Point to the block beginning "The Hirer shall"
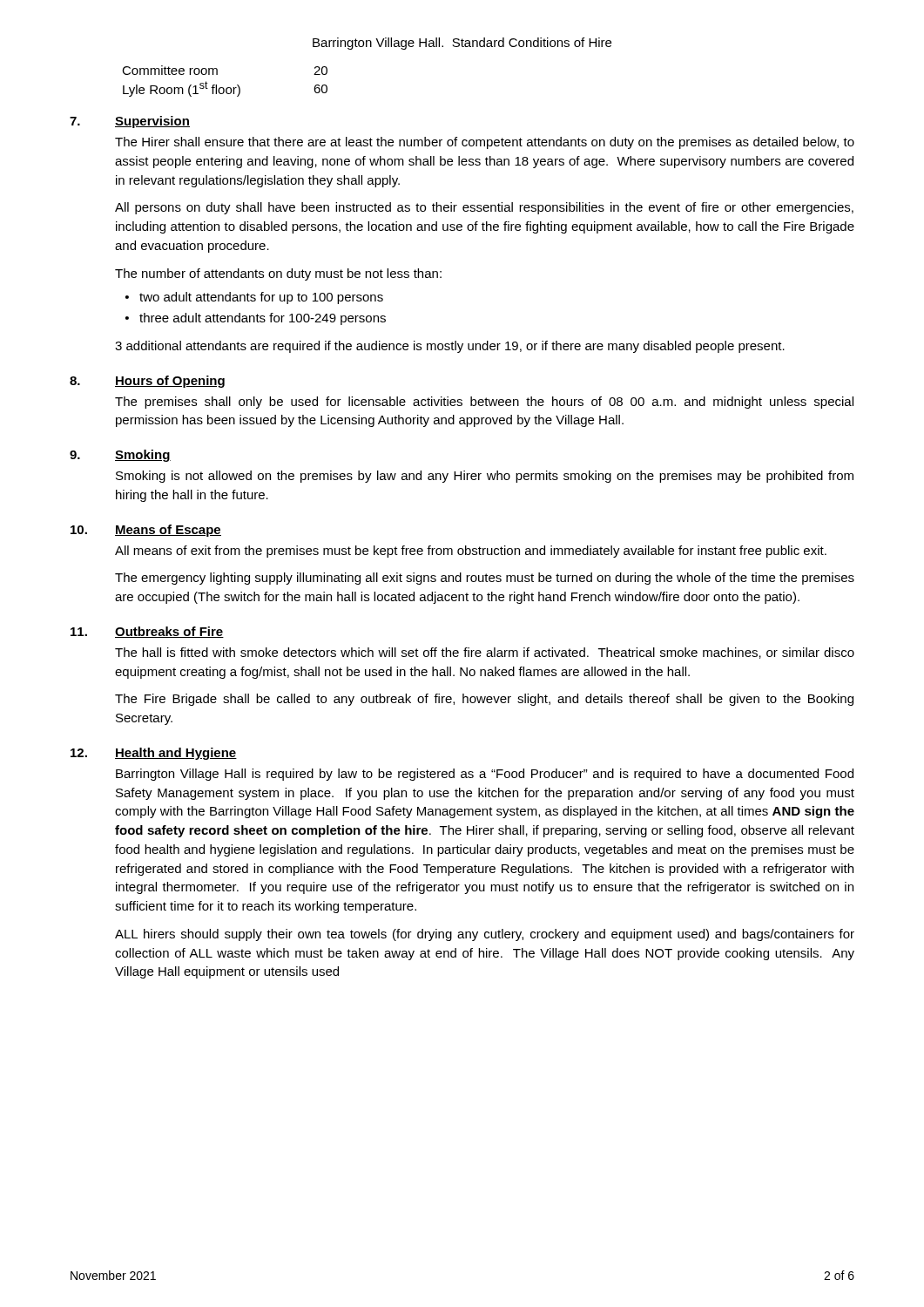The height and width of the screenshot is (1307, 924). click(485, 161)
